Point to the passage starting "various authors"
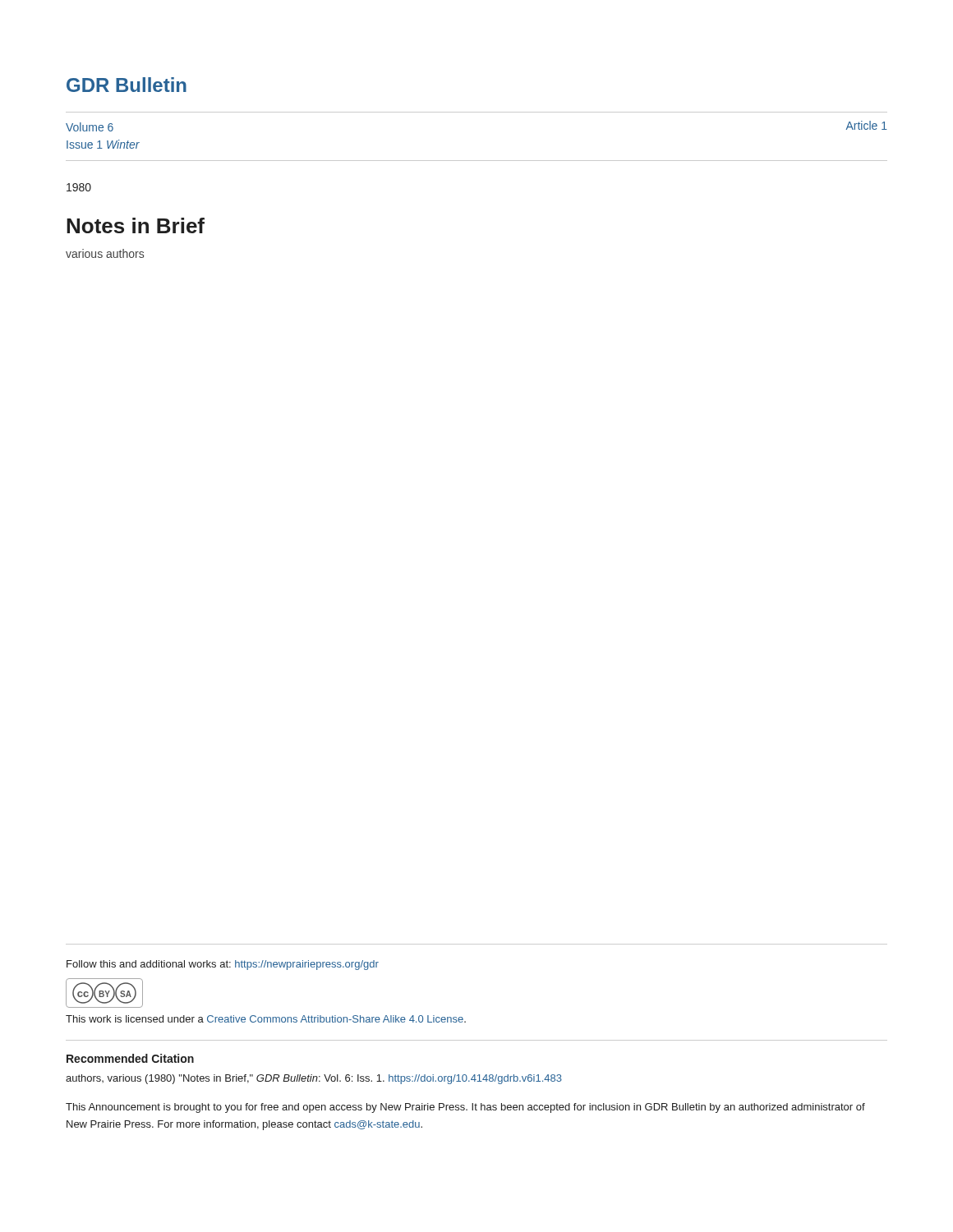This screenshot has height=1232, width=953. (105, 254)
